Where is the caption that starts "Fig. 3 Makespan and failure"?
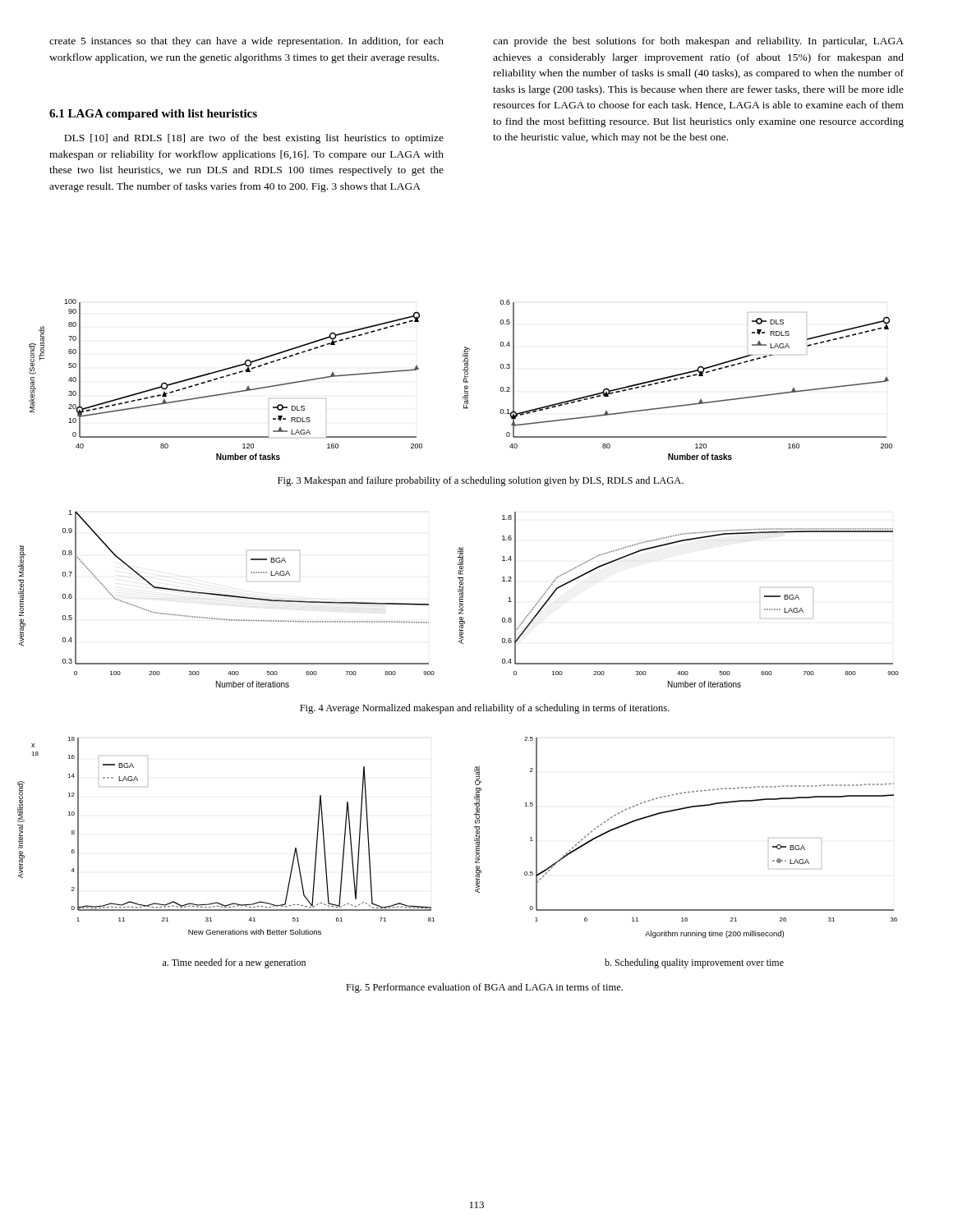 coord(481,480)
